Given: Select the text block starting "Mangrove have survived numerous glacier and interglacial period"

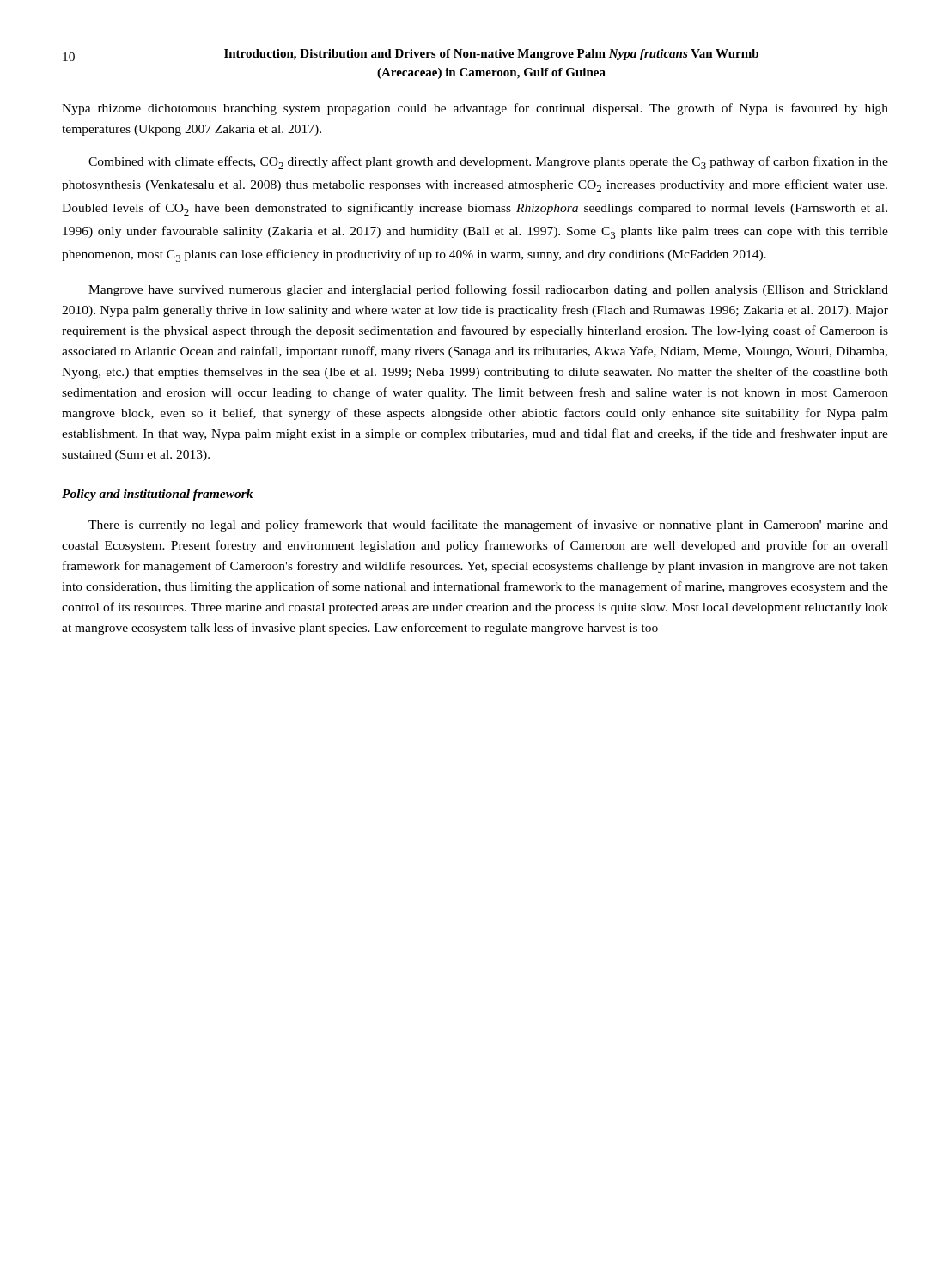Looking at the screenshot, I should click(475, 371).
